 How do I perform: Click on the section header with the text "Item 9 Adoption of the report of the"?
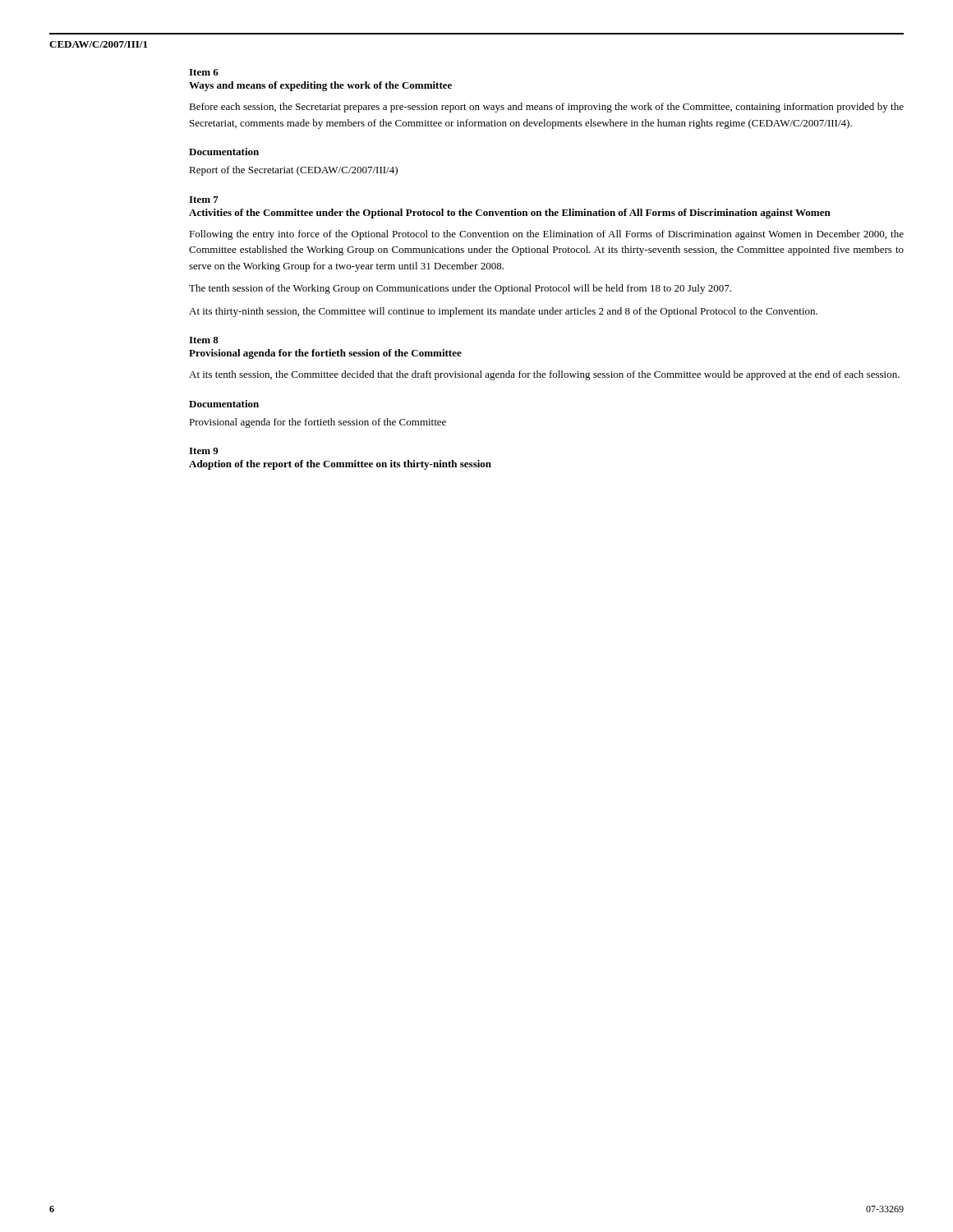click(204, 451)
